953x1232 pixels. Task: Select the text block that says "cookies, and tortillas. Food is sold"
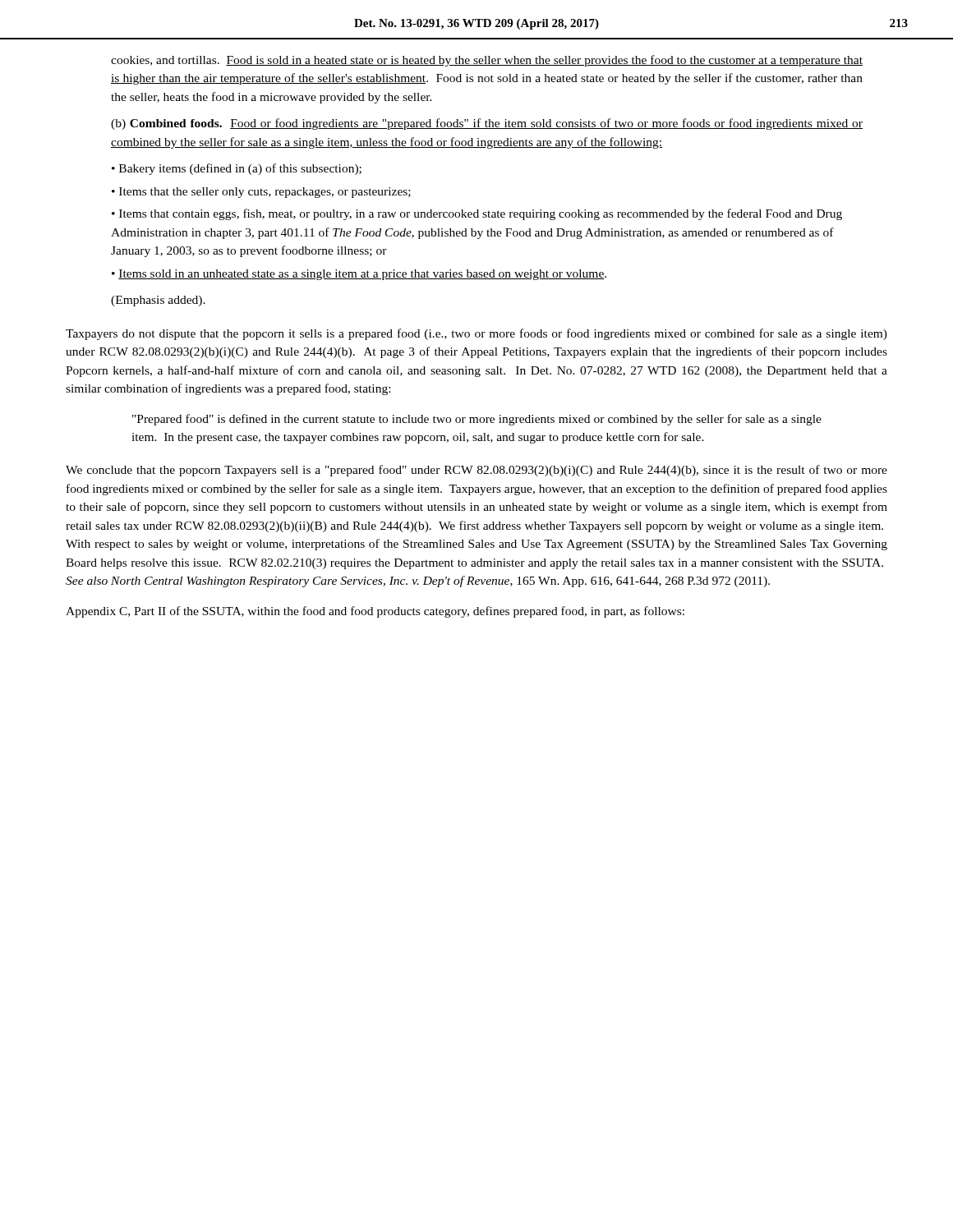pyautogui.click(x=487, y=78)
